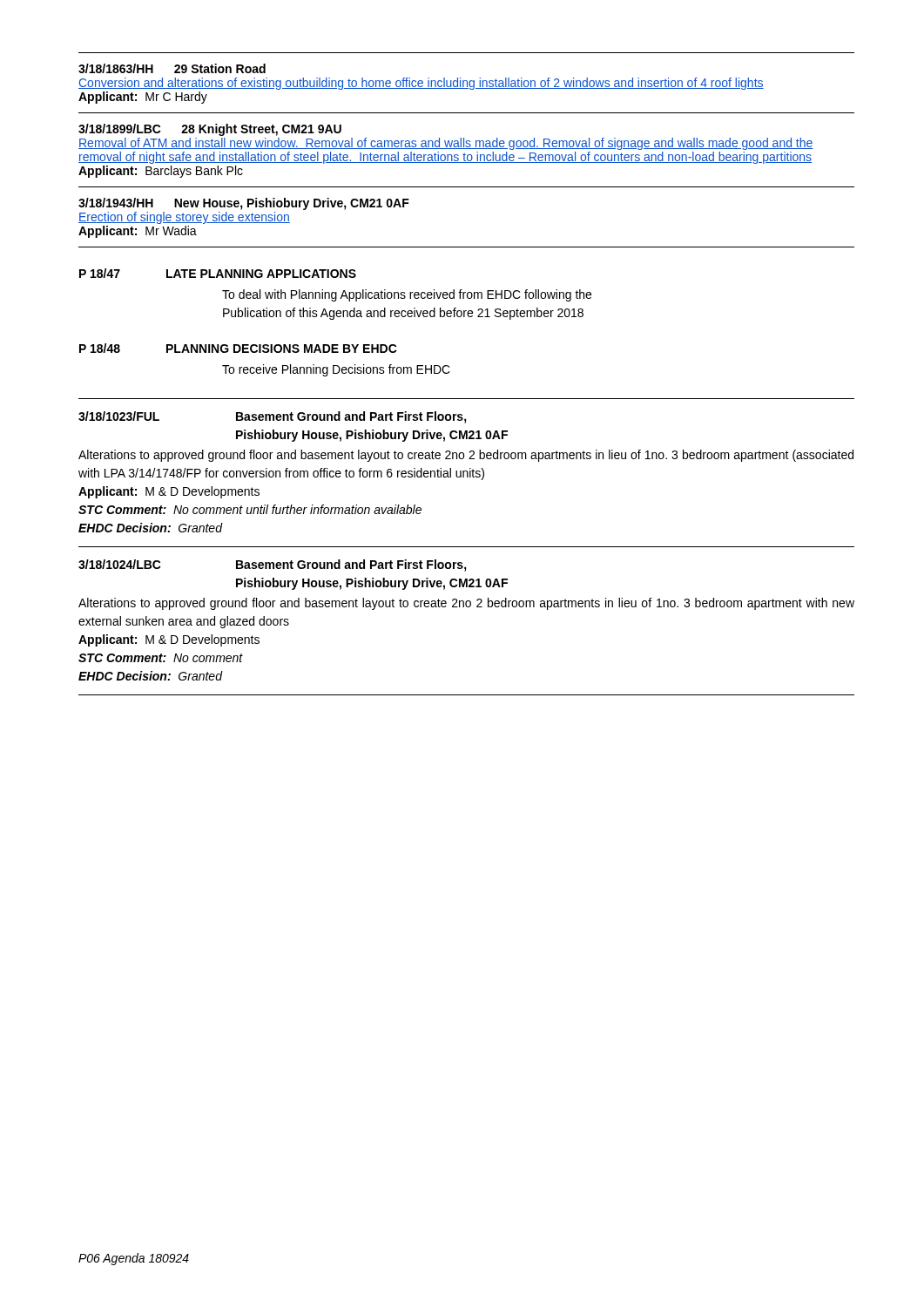Select the text block with the text "3/18/1024/LBC Basement Ground and Part First"

point(273,565)
